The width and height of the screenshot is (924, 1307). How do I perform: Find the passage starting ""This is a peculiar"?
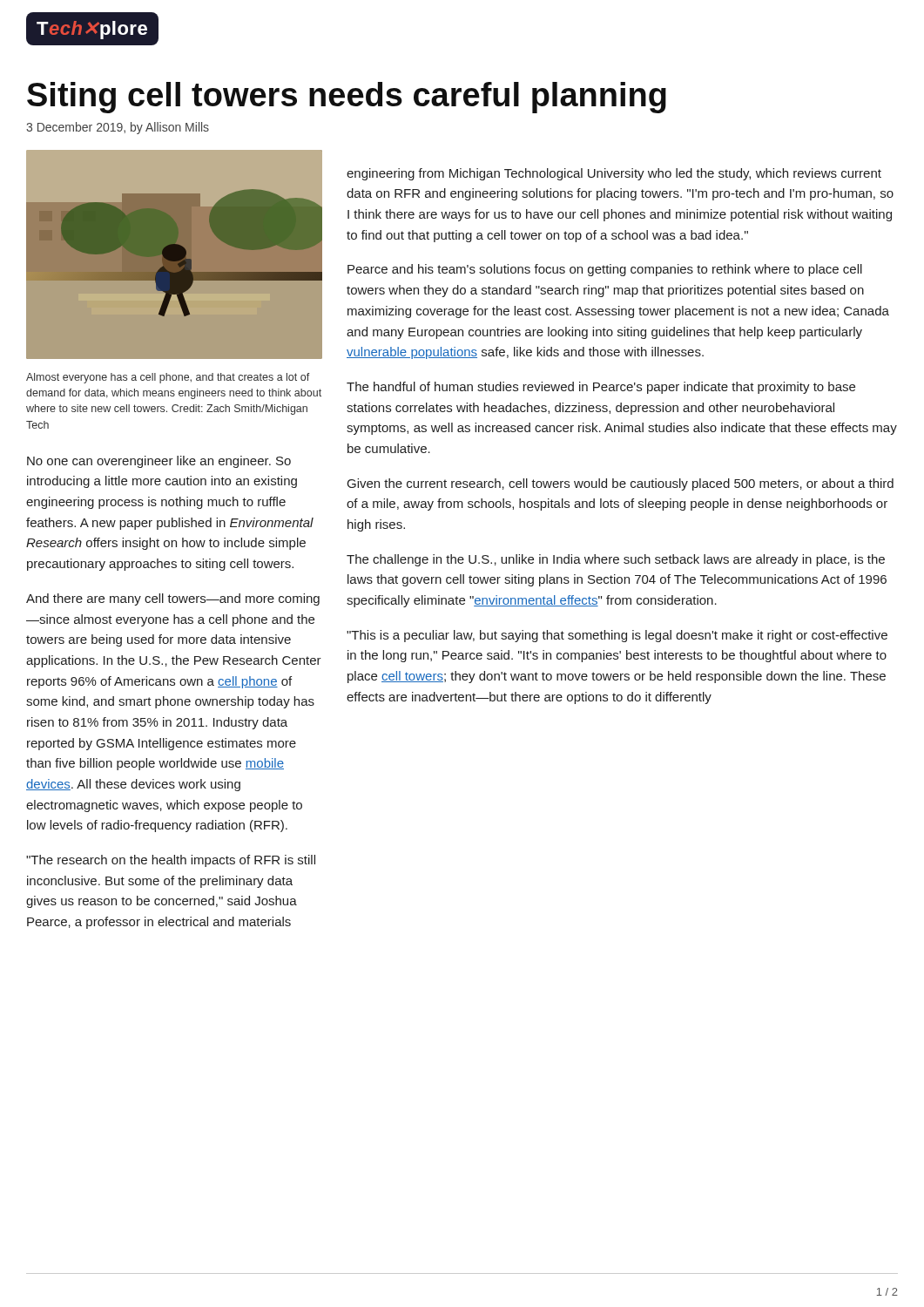pyautogui.click(x=622, y=666)
